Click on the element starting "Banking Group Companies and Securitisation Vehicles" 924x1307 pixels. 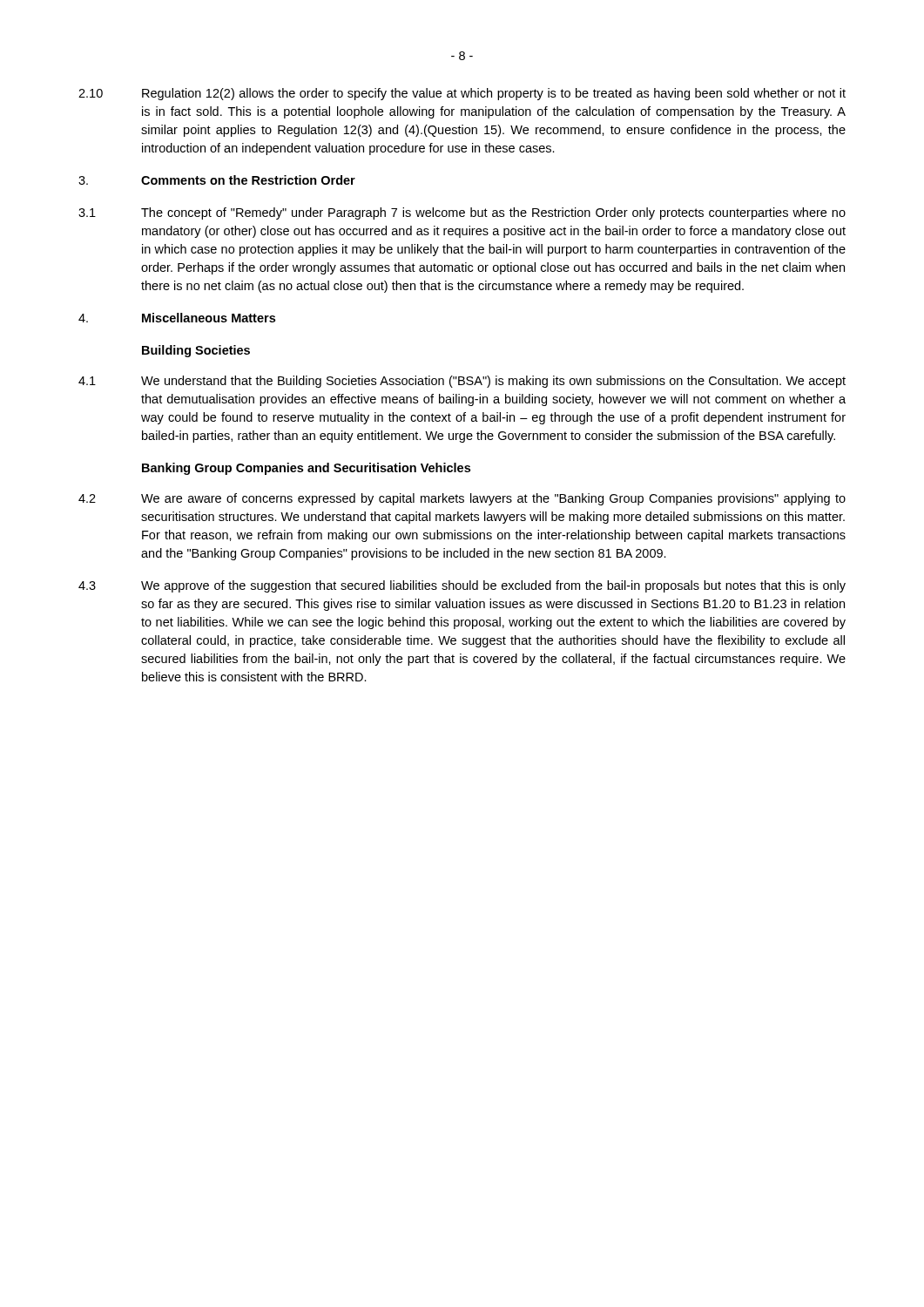tap(306, 468)
